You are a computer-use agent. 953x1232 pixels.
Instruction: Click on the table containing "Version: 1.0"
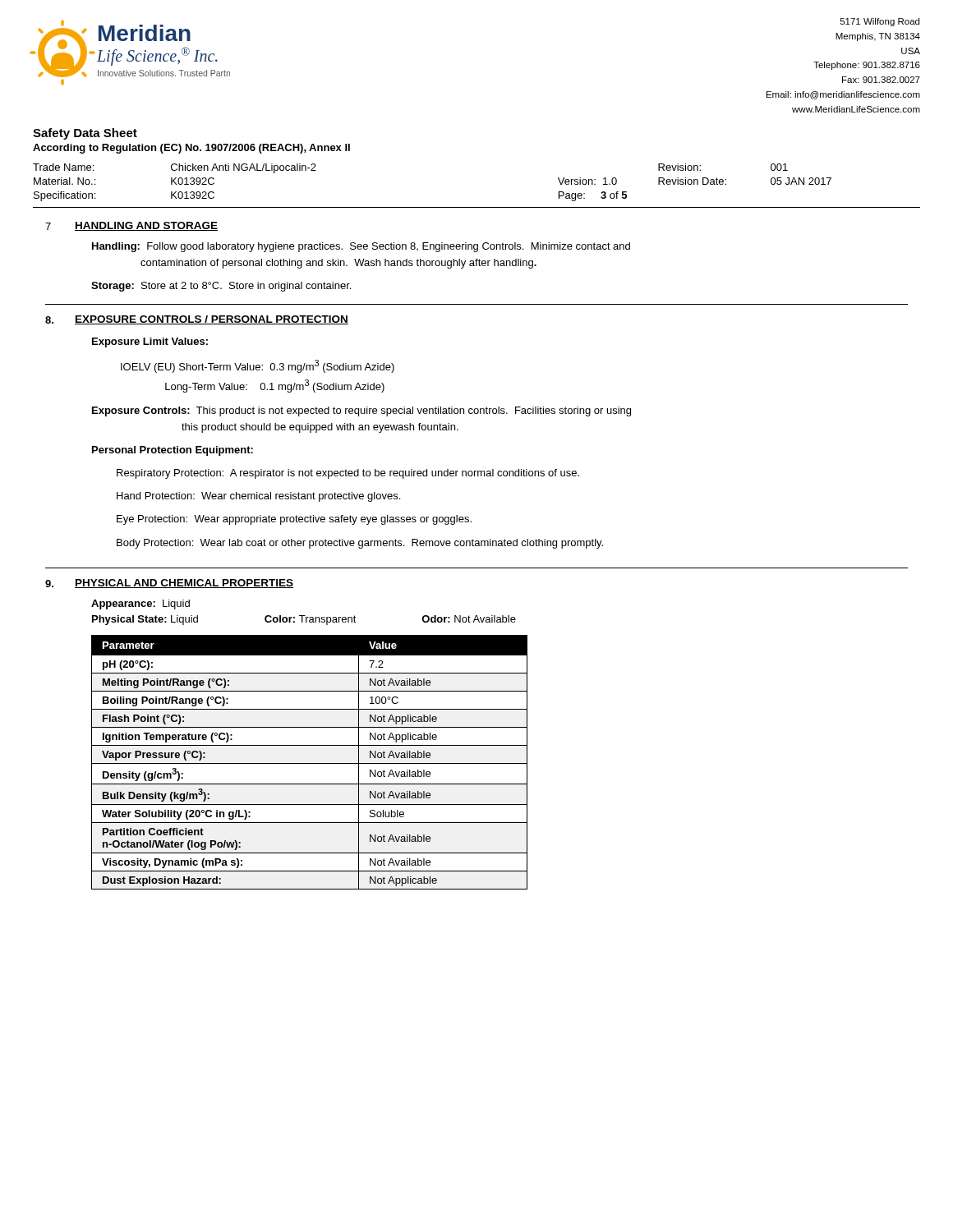476,181
